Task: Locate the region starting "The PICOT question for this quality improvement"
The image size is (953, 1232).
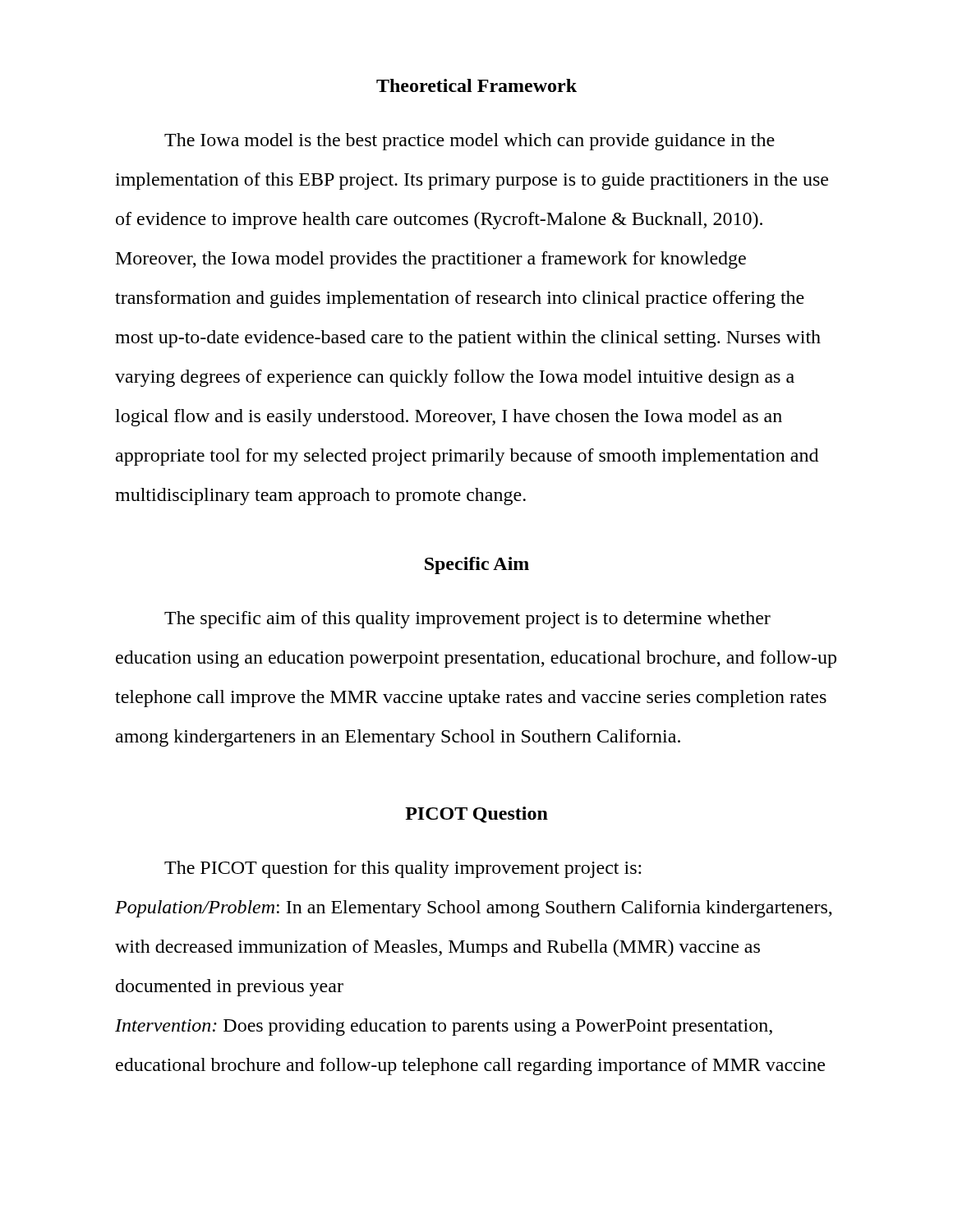Action: [403, 867]
